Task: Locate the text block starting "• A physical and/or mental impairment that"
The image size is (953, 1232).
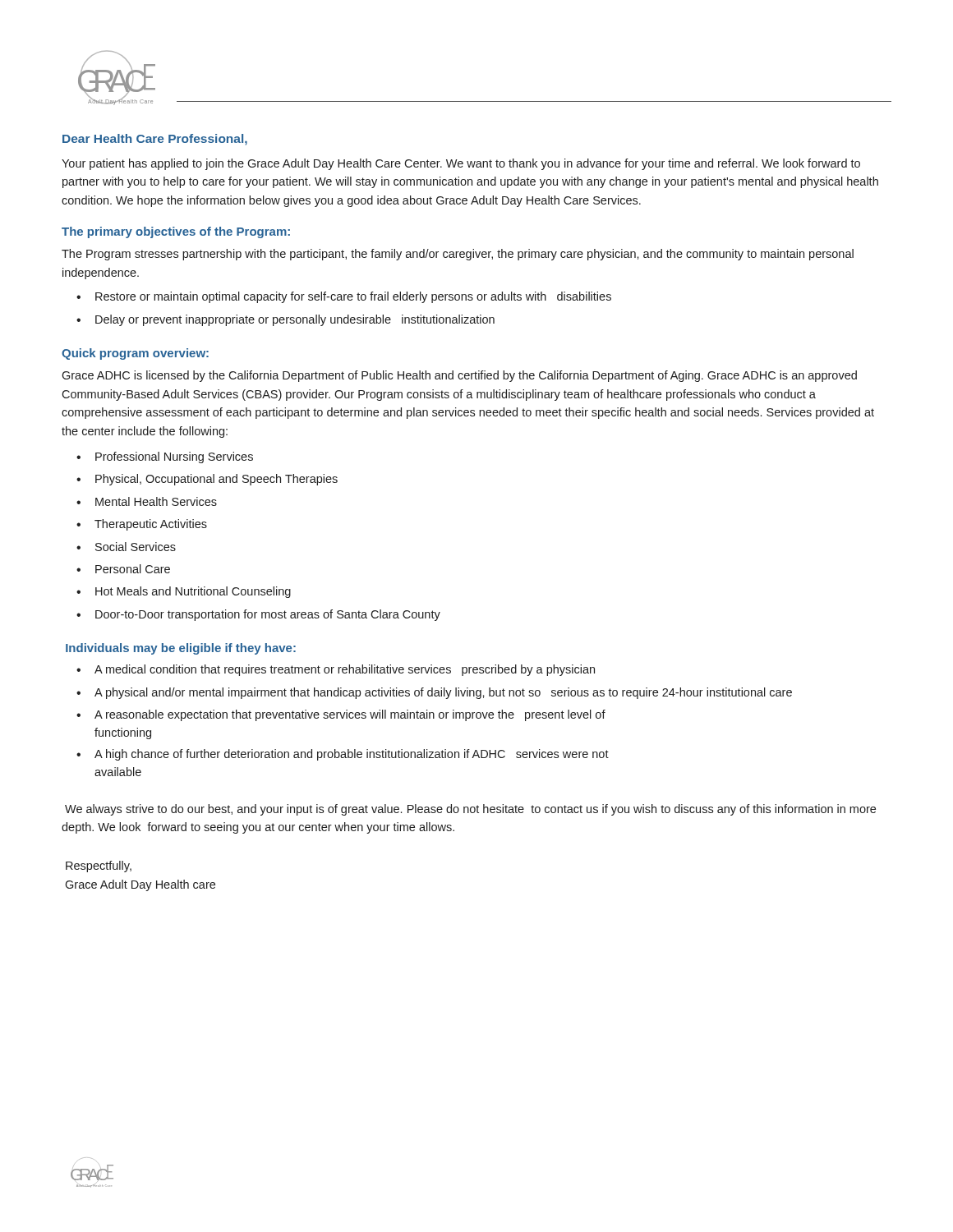Action: (434, 693)
